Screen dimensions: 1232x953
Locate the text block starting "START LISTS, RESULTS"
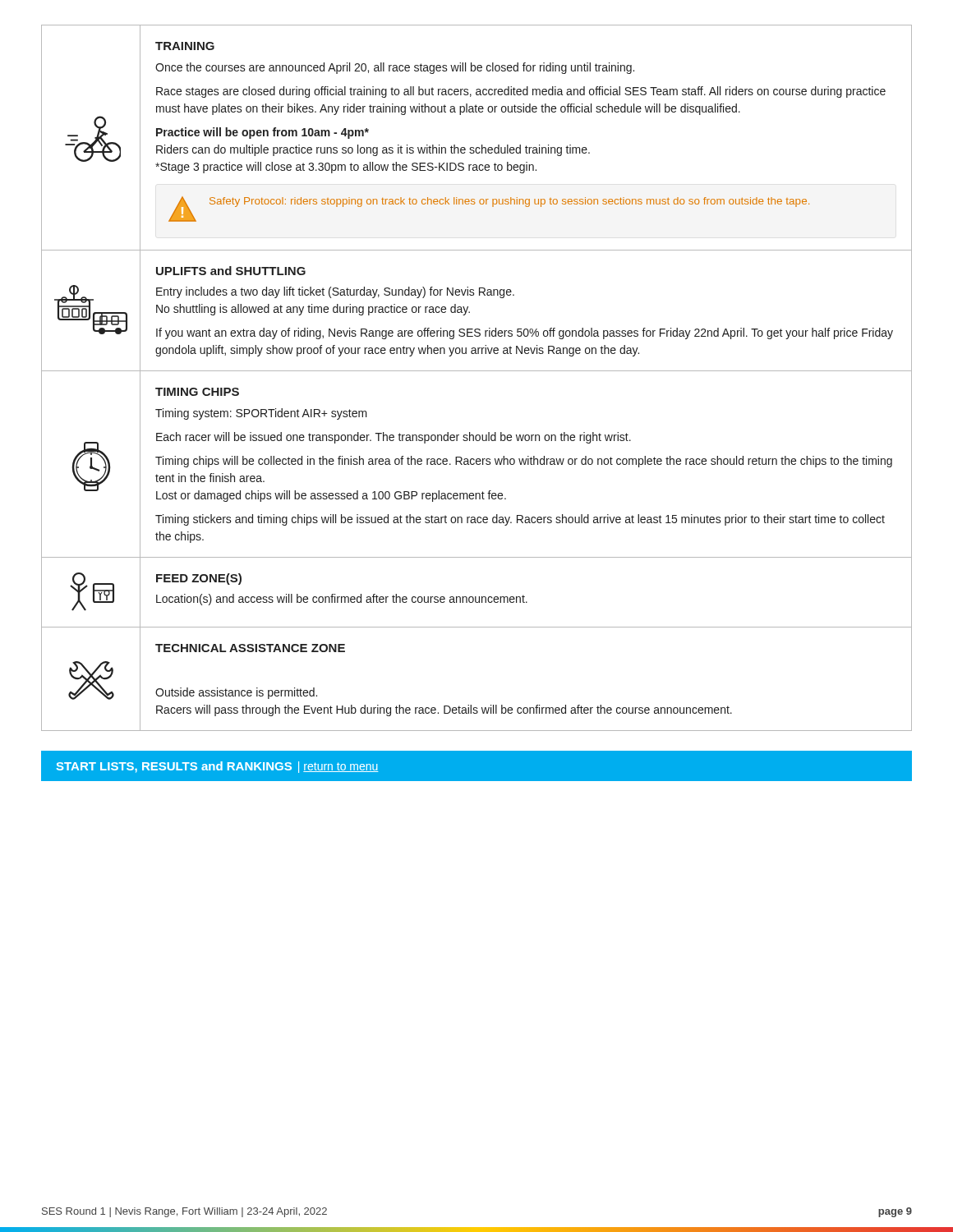(217, 766)
